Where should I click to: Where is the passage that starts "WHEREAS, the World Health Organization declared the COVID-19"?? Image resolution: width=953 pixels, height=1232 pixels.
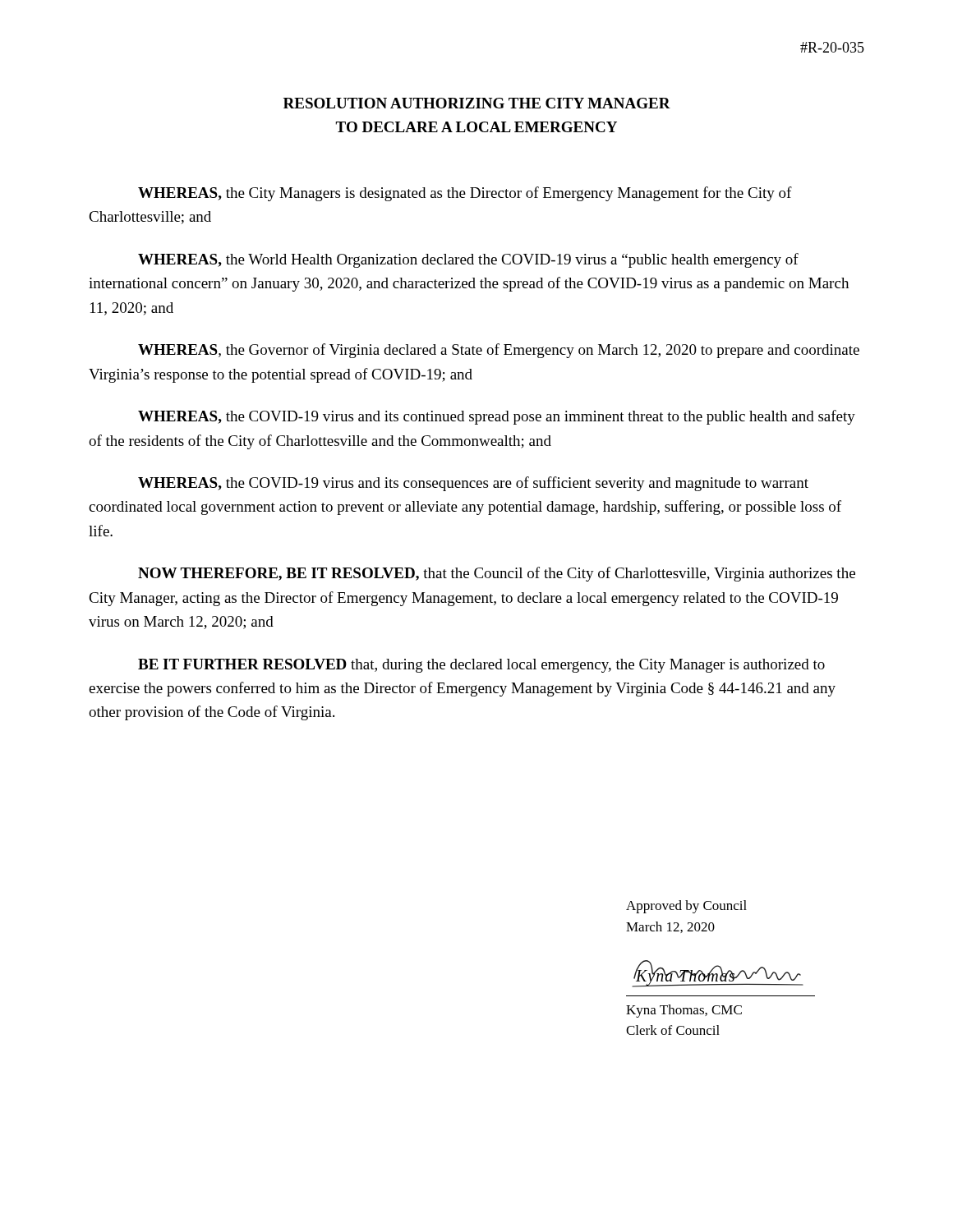tap(469, 283)
